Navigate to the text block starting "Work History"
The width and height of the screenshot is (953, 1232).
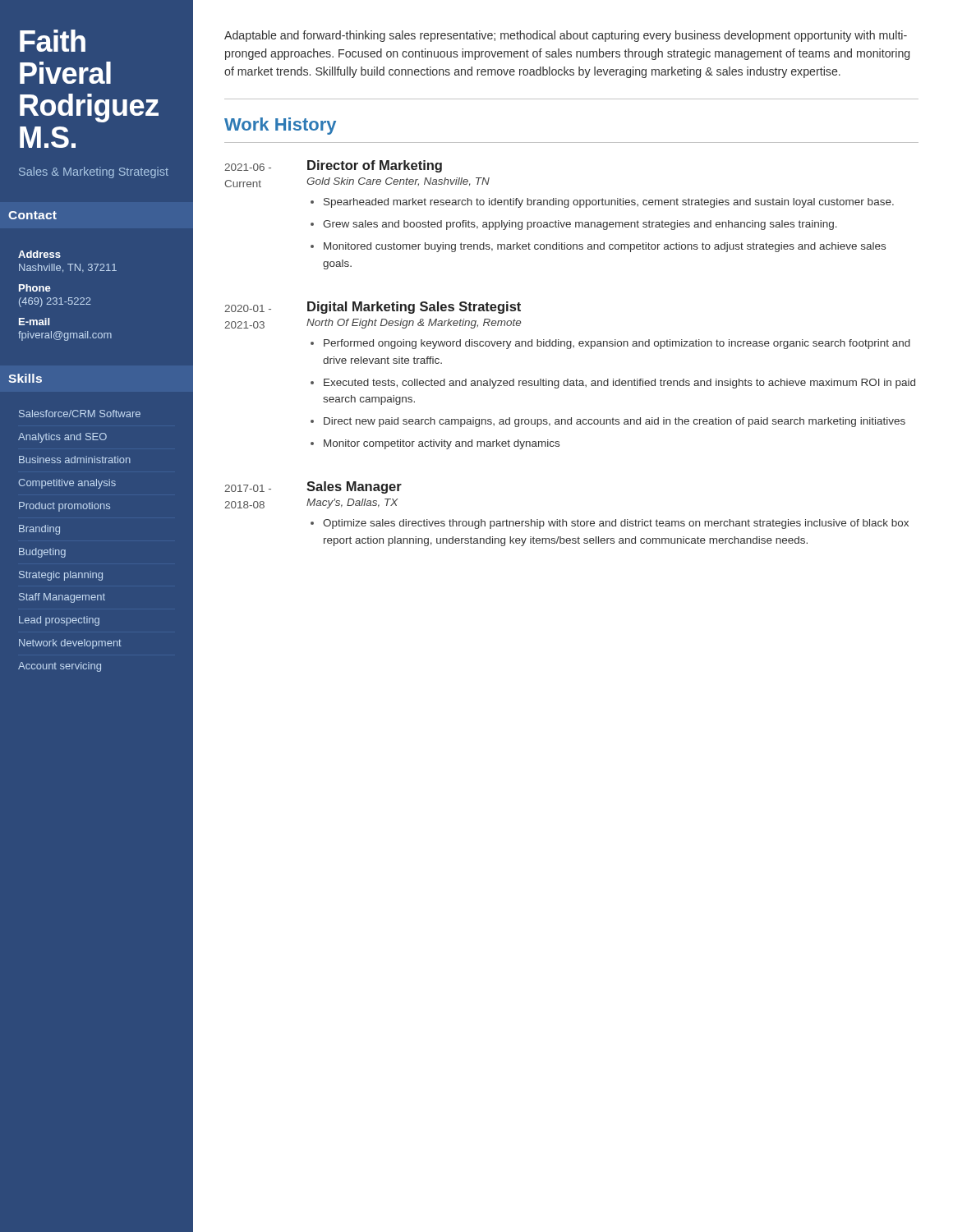pos(280,124)
